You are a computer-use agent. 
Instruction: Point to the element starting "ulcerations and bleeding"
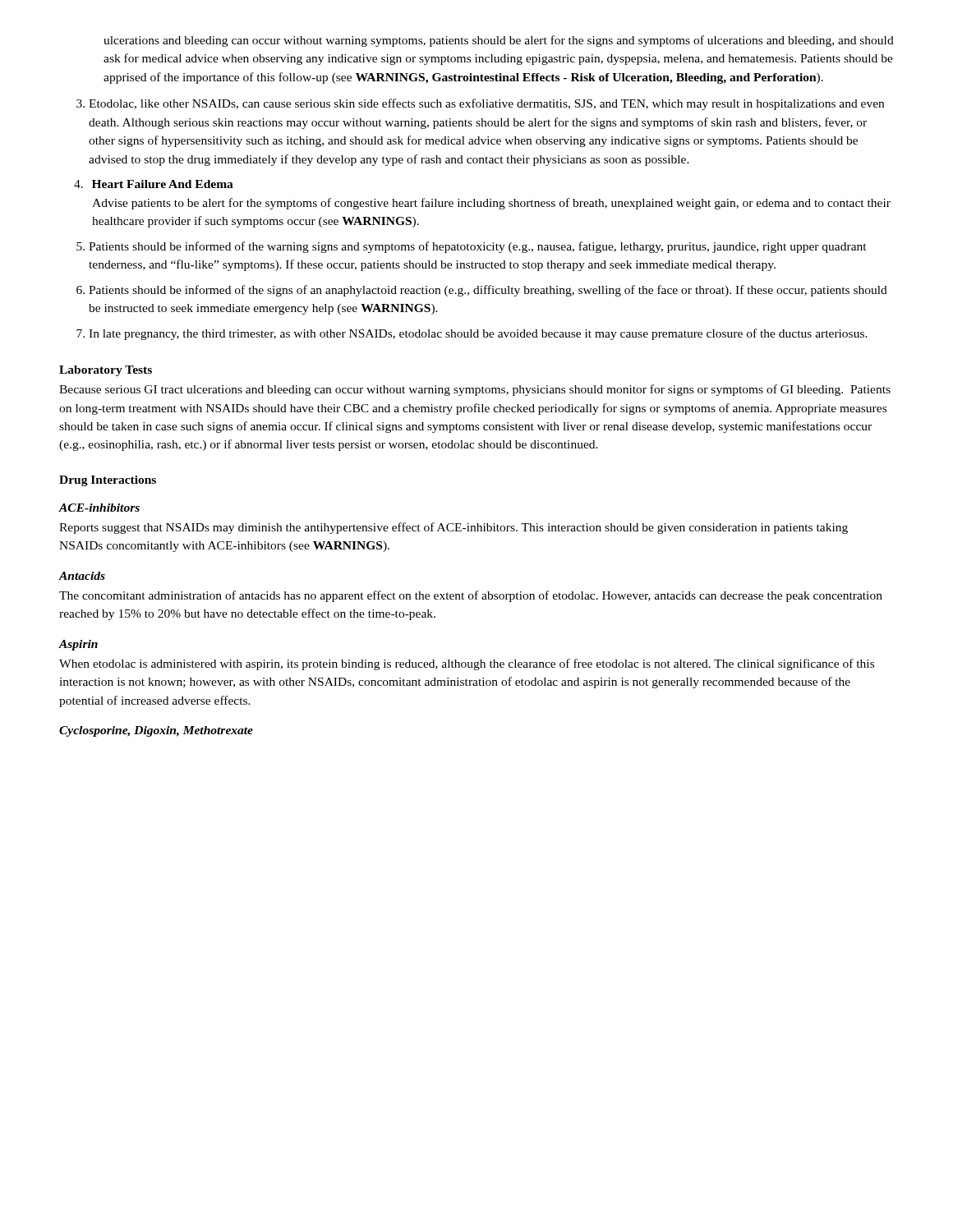(x=499, y=58)
